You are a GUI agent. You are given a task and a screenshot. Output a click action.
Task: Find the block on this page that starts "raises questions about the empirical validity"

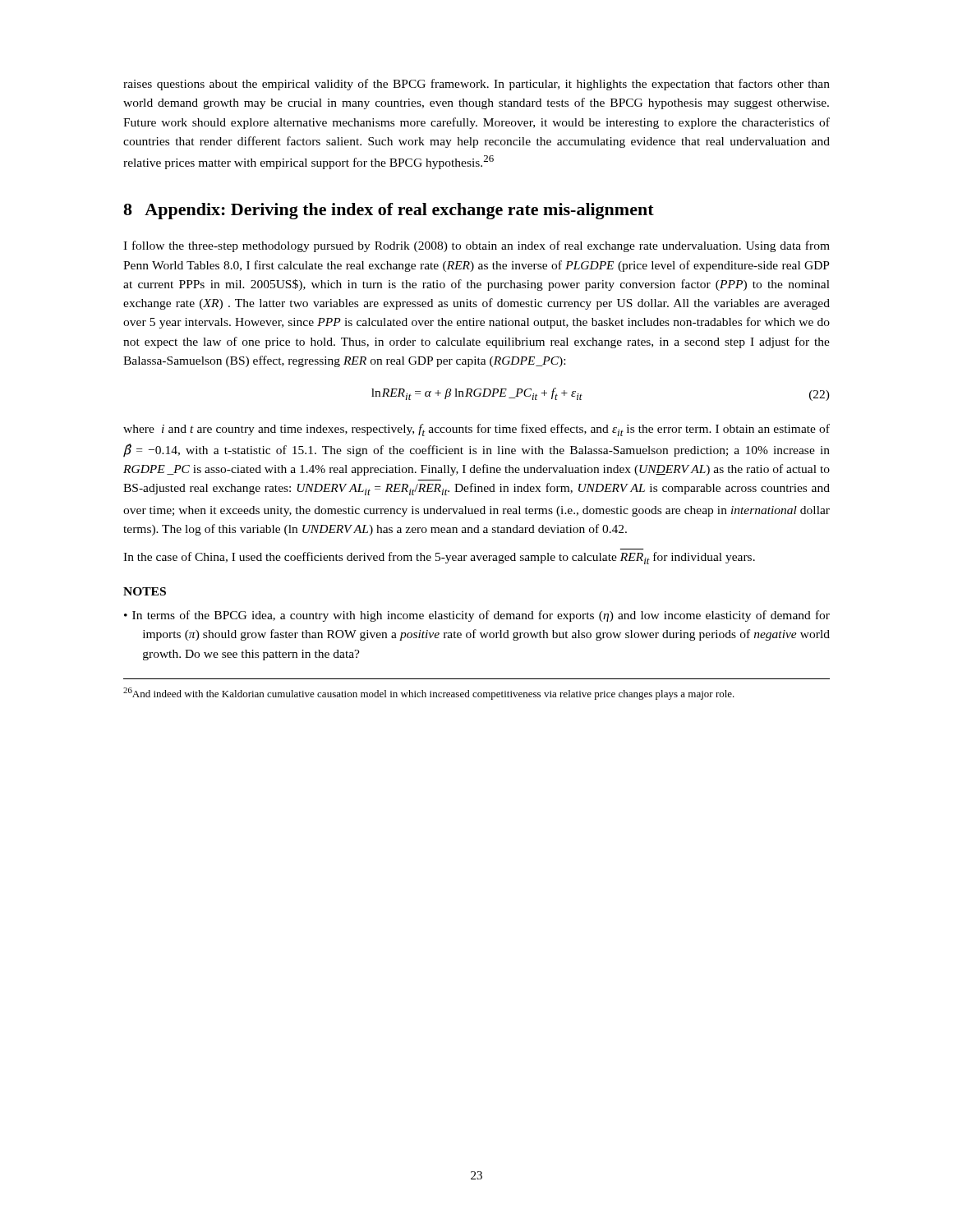476,123
